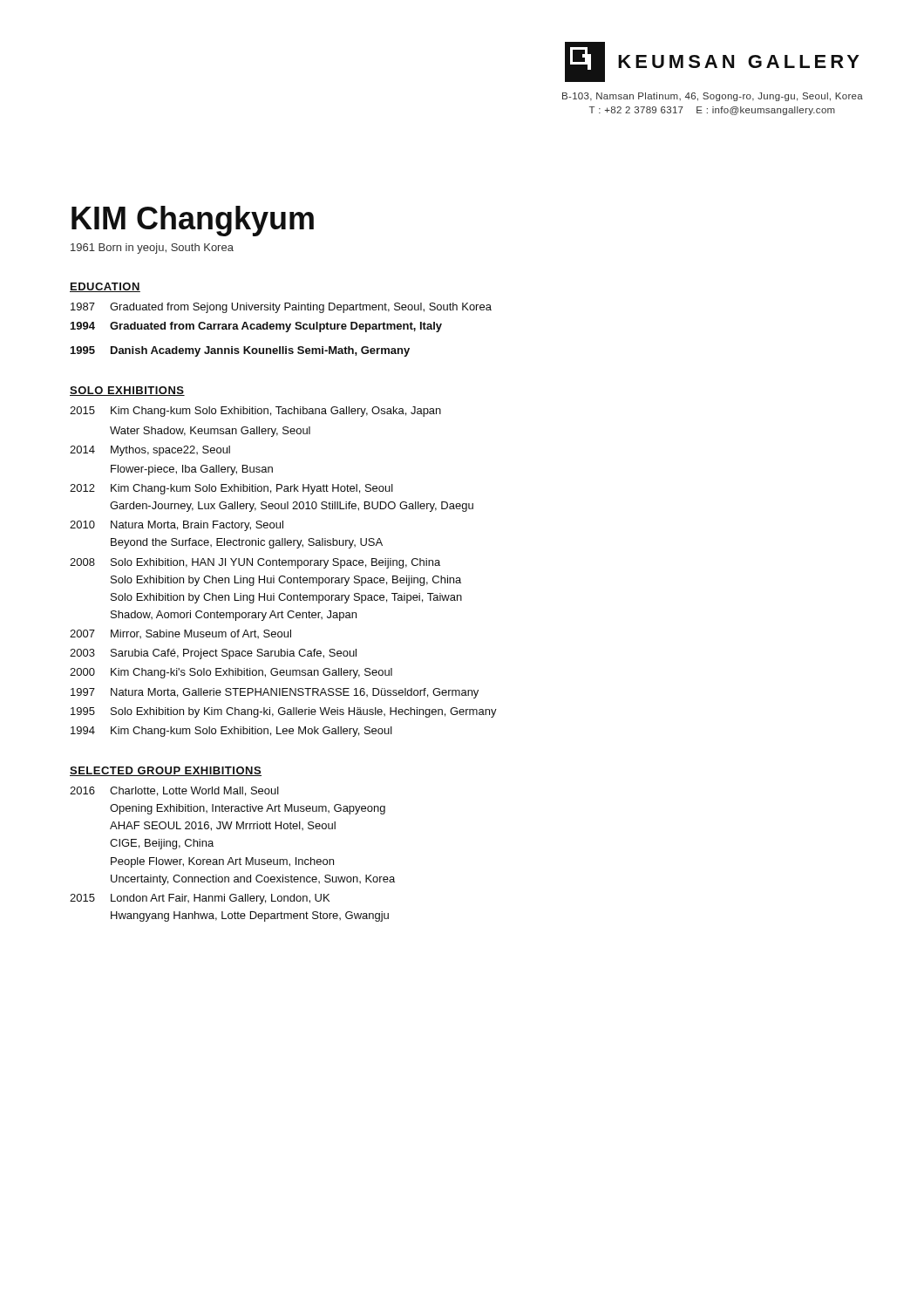Find the title that reads "KIM Changkyum"
924x1308 pixels.
coord(193,218)
